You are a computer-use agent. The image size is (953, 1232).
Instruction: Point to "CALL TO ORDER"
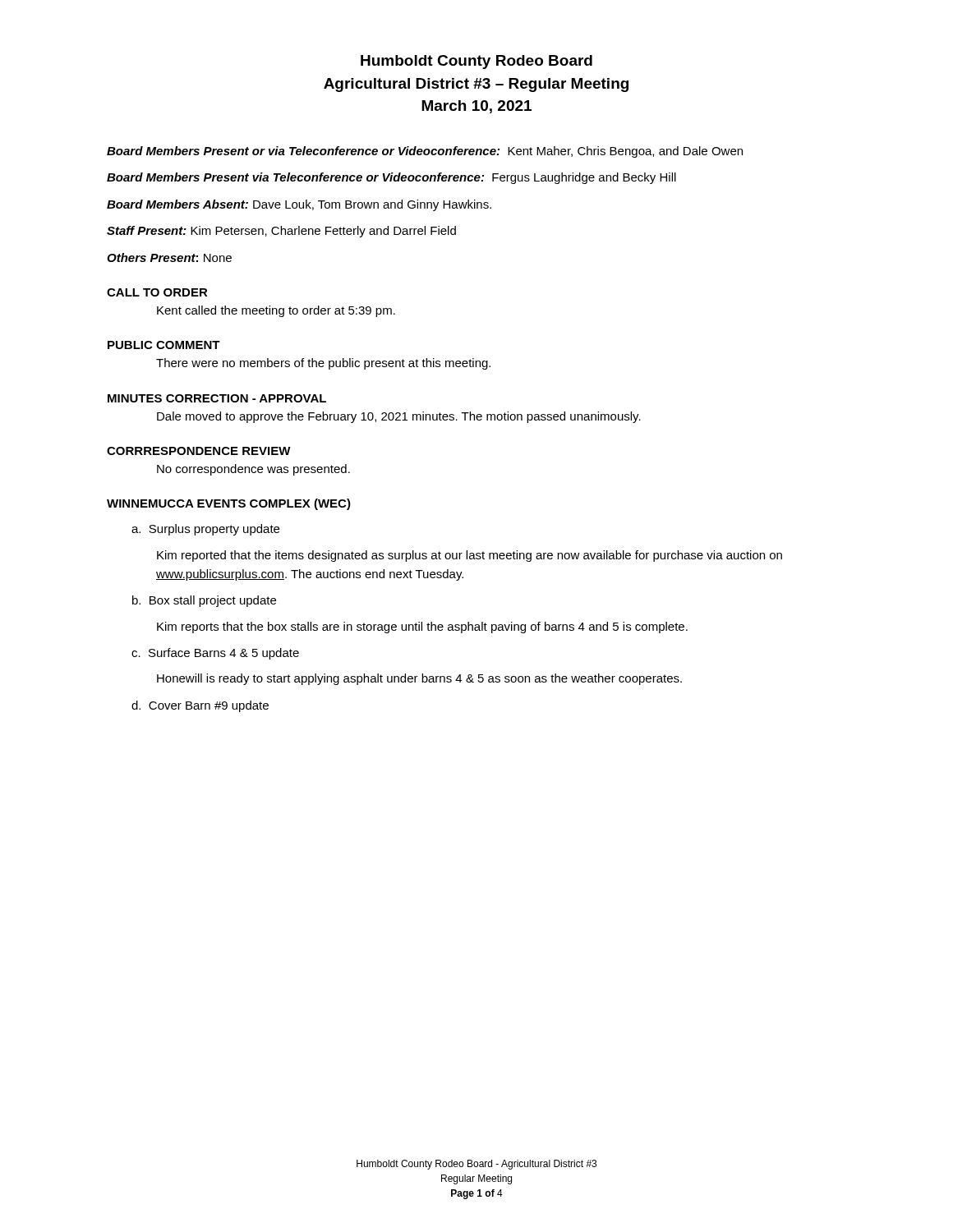pyautogui.click(x=157, y=292)
